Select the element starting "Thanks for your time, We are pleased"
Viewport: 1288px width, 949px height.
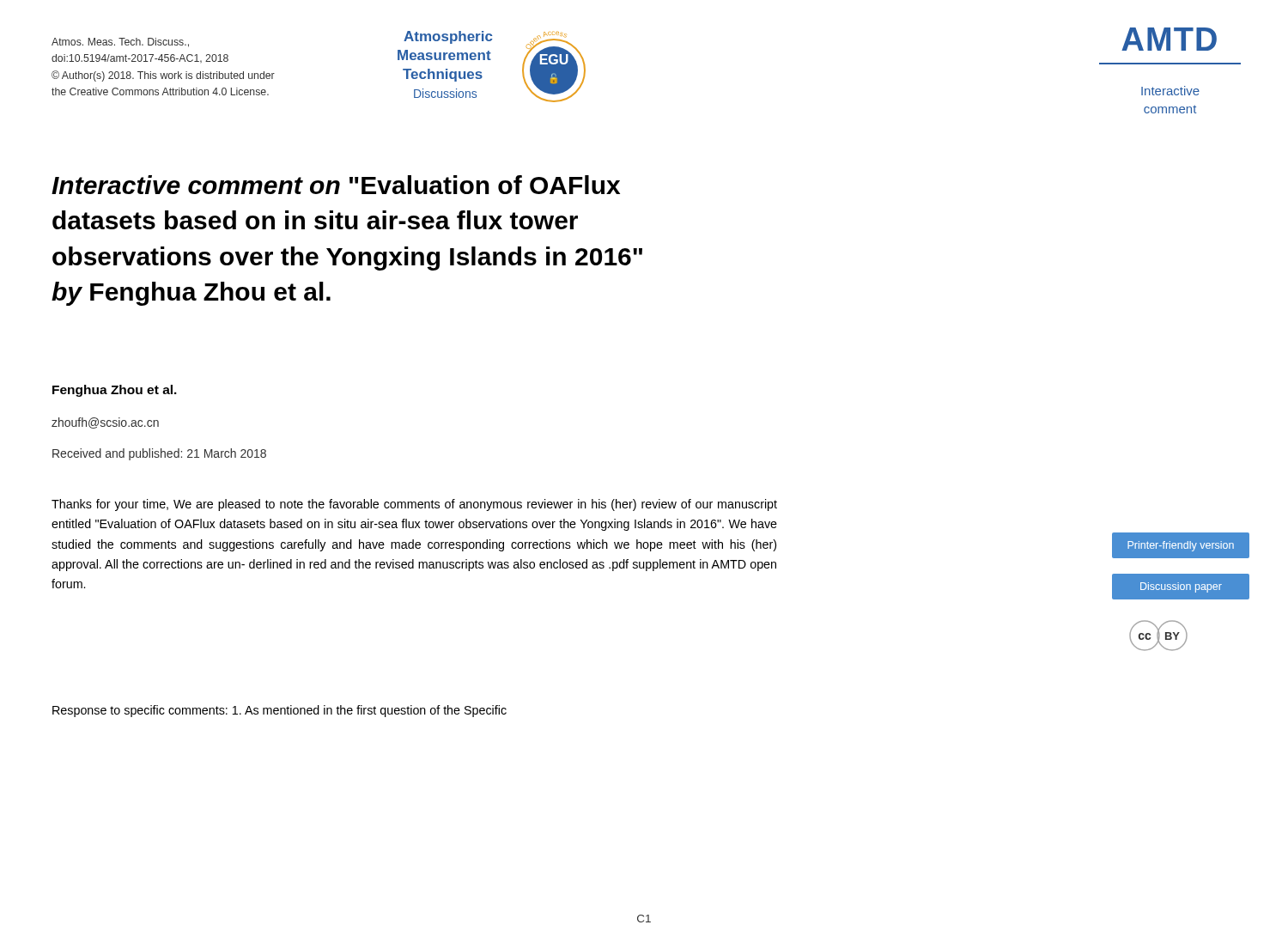pos(414,544)
